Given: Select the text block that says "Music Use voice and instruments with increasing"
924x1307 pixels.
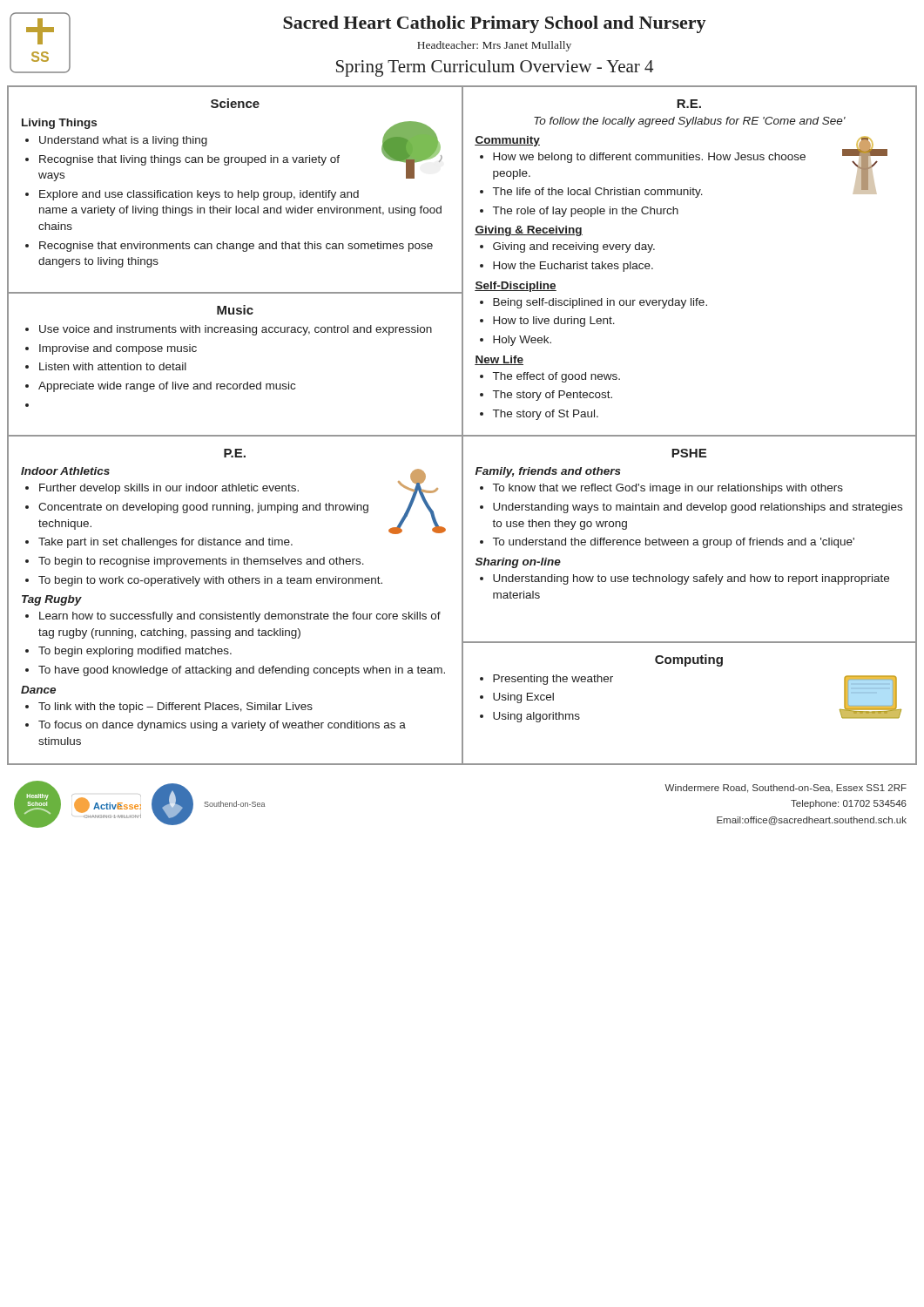Looking at the screenshot, I should click(235, 310).
